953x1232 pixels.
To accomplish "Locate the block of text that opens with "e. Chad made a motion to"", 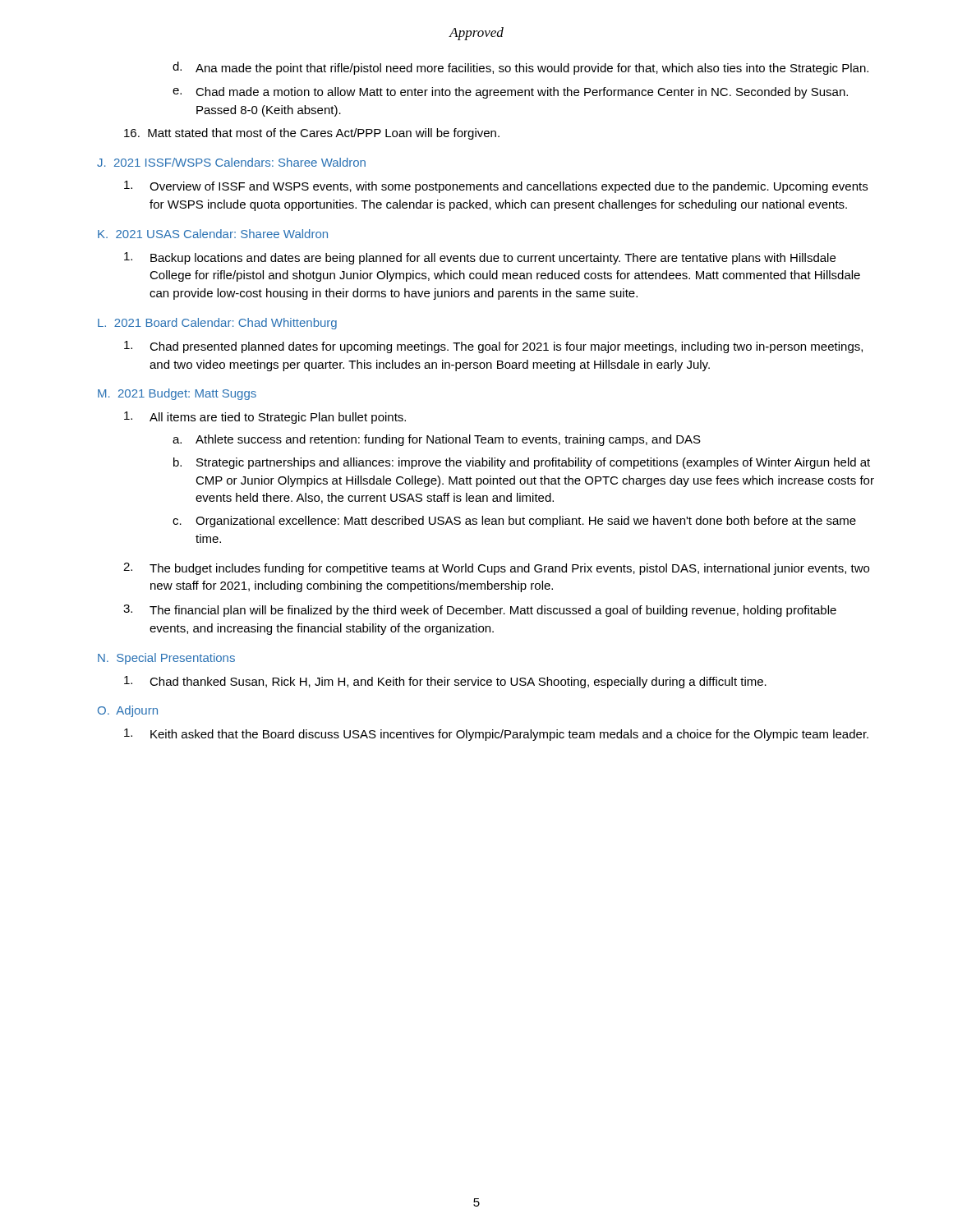I will point(526,101).
